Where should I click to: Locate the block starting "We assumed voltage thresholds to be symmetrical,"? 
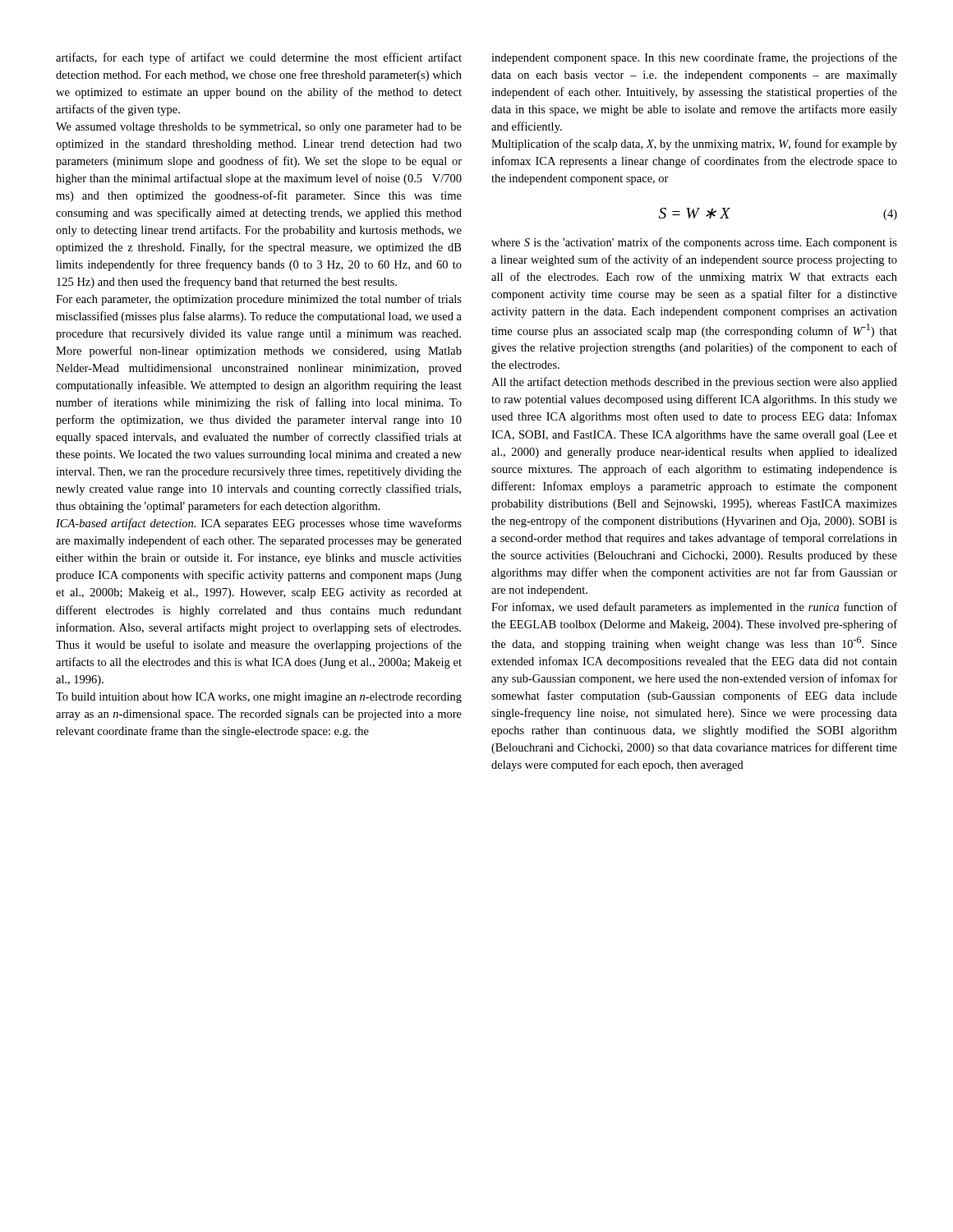(x=259, y=205)
